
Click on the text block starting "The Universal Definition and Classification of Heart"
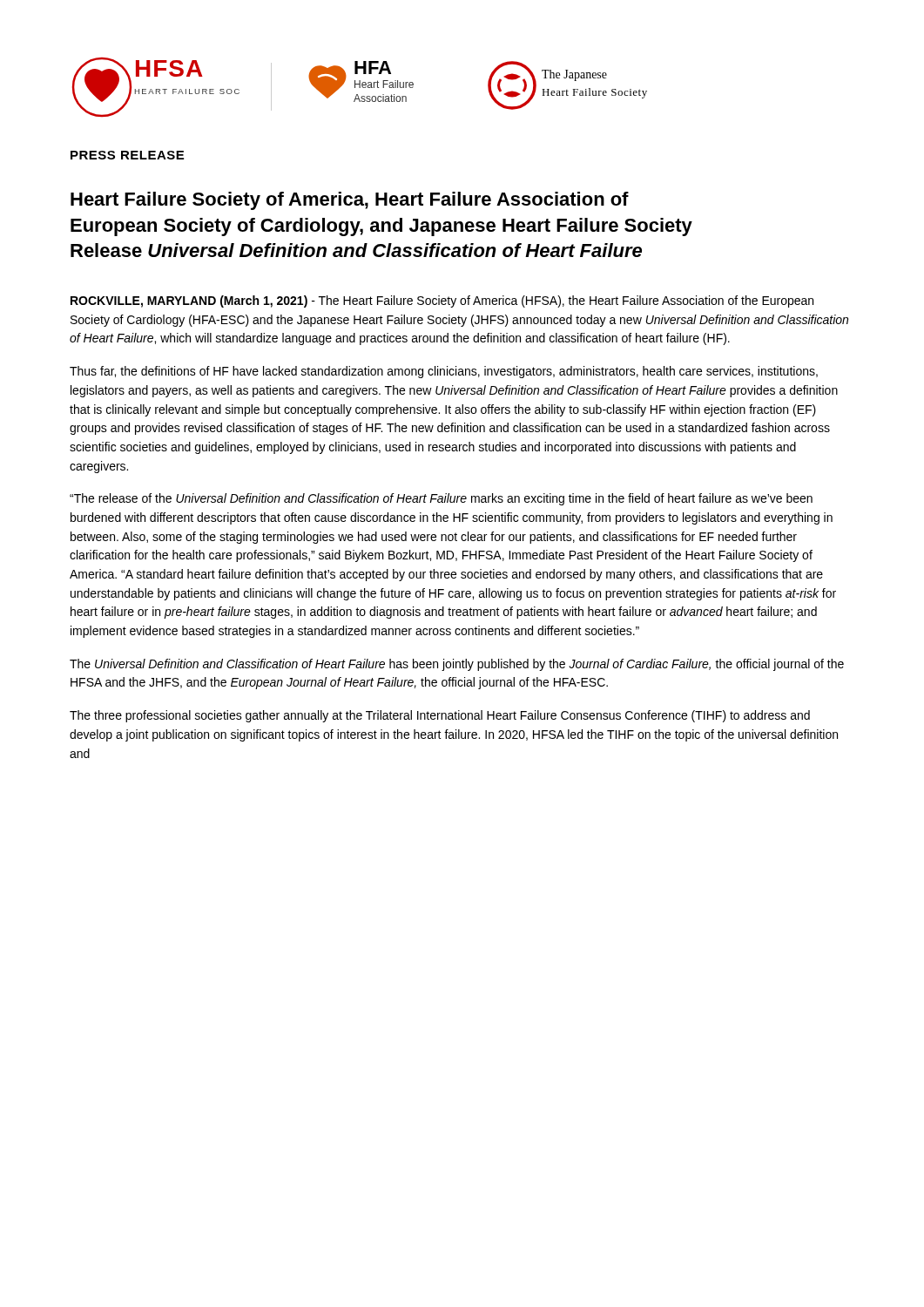pyautogui.click(x=457, y=673)
